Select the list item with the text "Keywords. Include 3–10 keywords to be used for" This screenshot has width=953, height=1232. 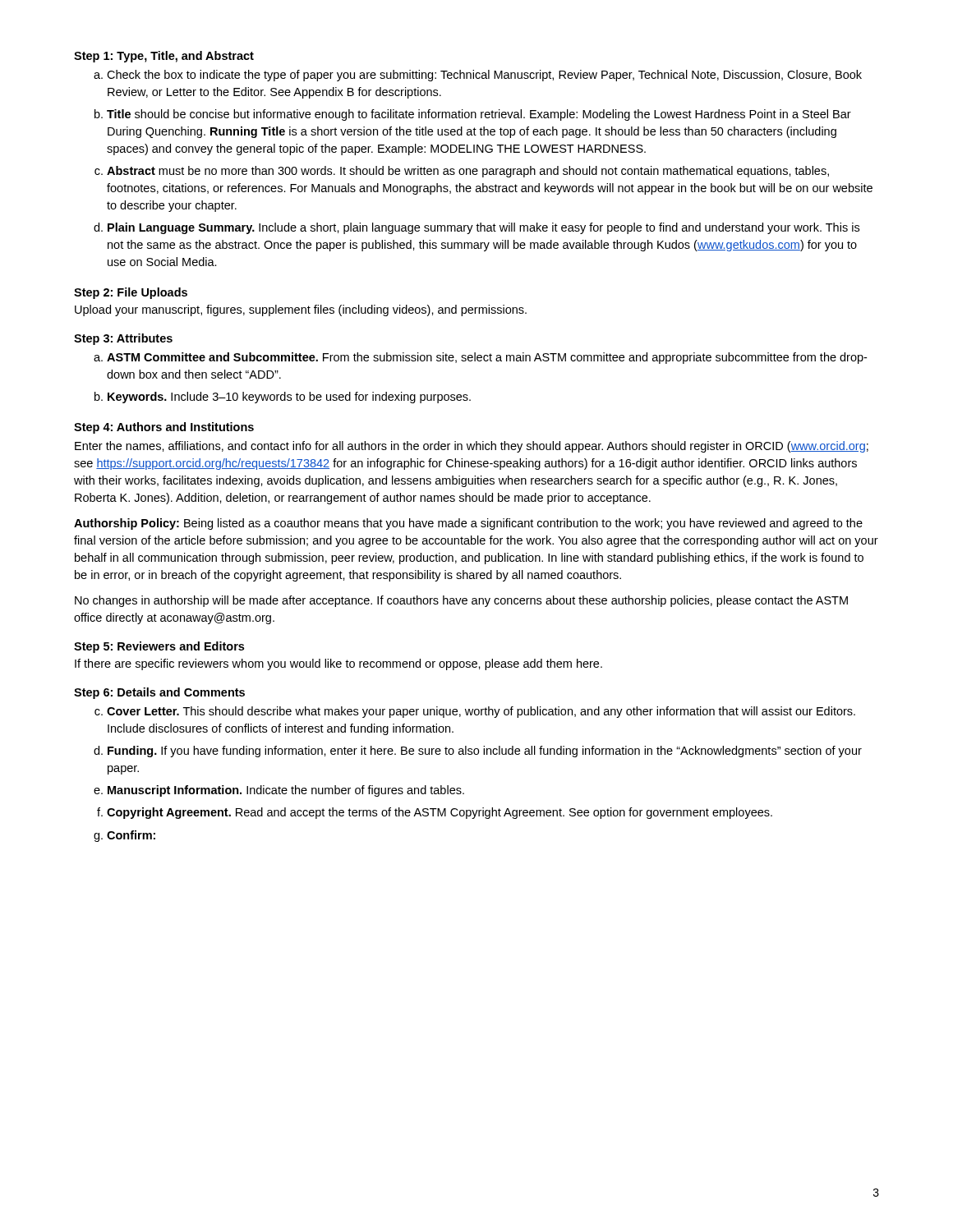point(289,398)
